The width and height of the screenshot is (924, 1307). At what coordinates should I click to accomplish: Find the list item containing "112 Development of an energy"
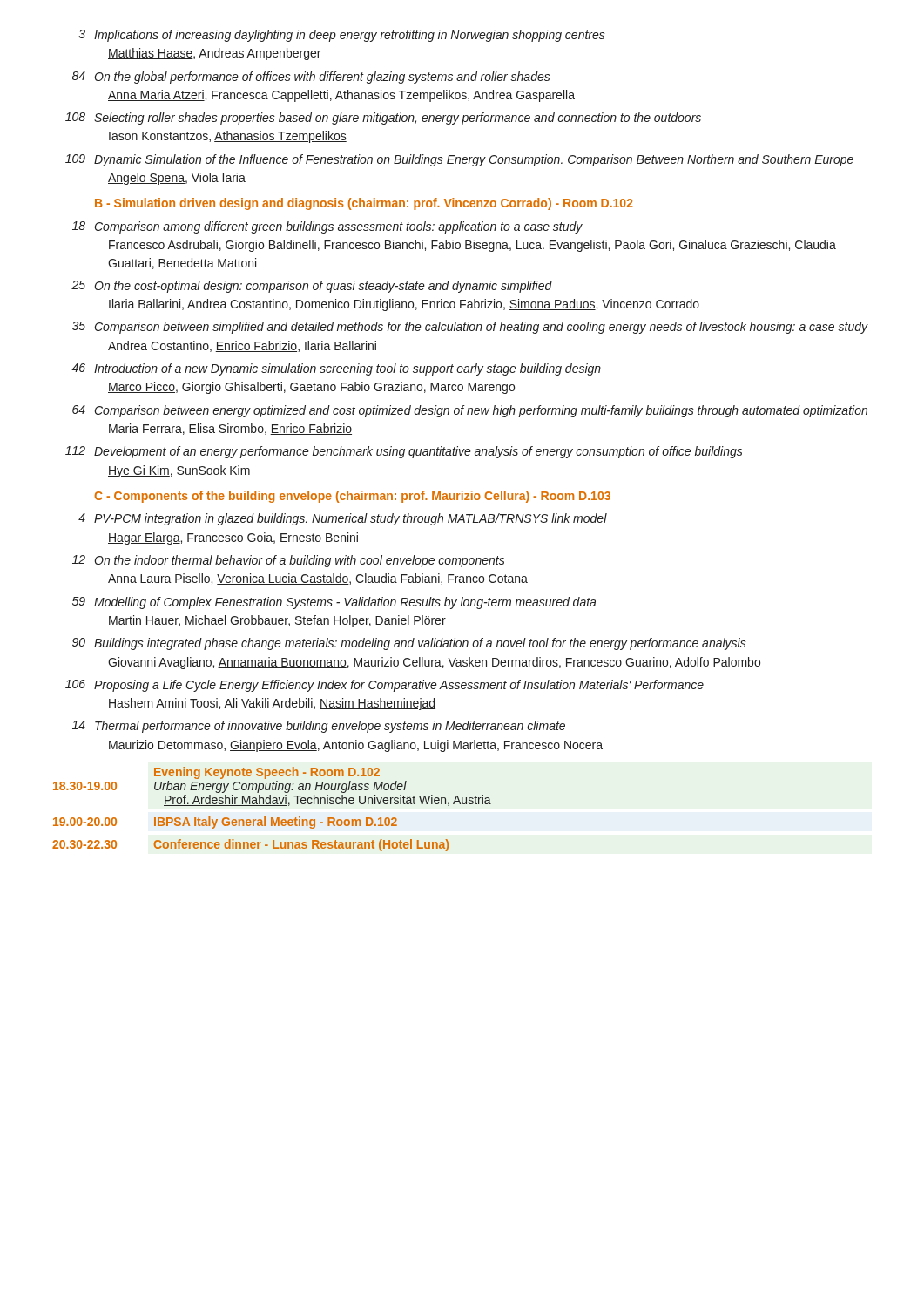pos(462,461)
